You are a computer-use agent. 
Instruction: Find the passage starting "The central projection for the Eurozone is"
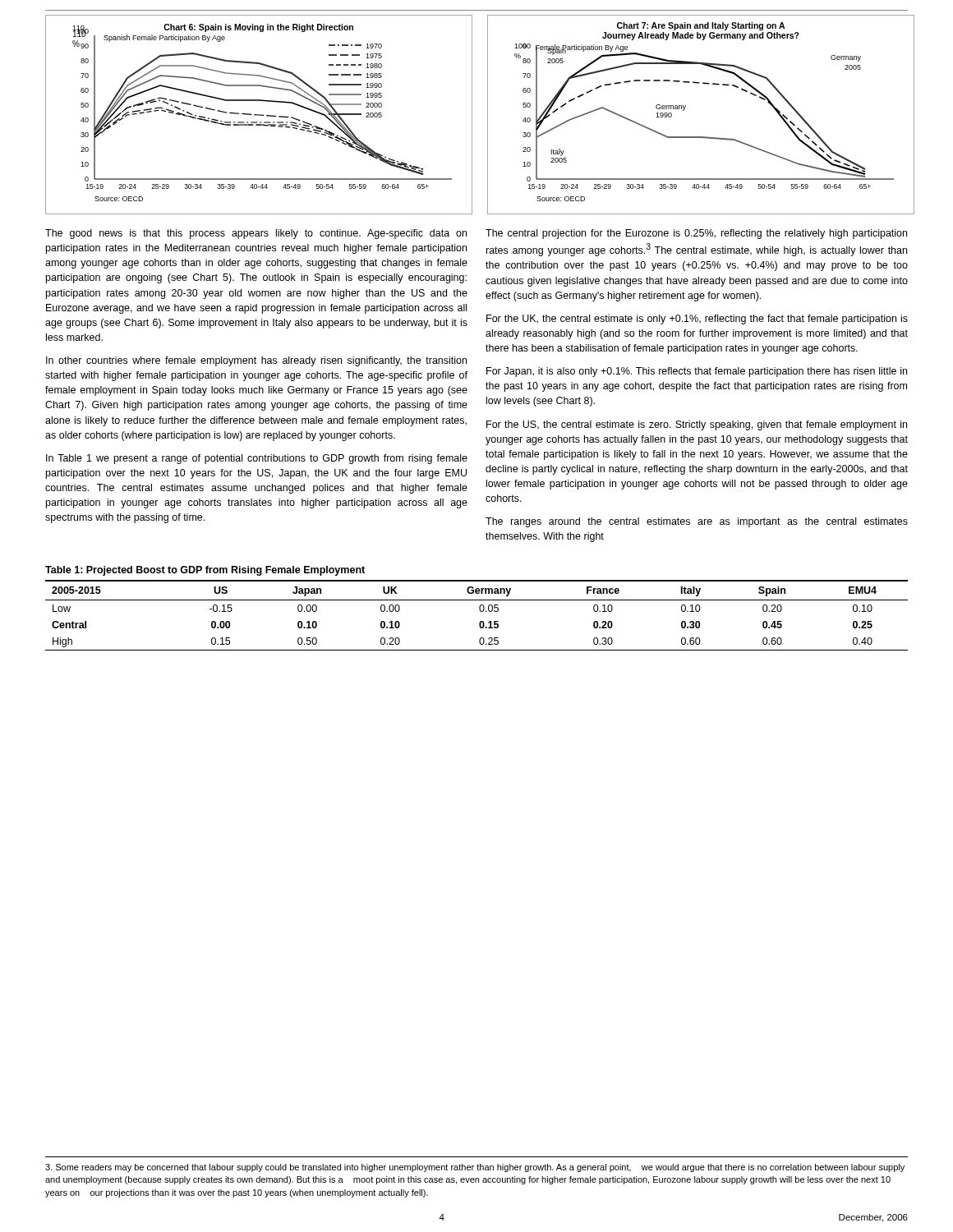point(697,385)
